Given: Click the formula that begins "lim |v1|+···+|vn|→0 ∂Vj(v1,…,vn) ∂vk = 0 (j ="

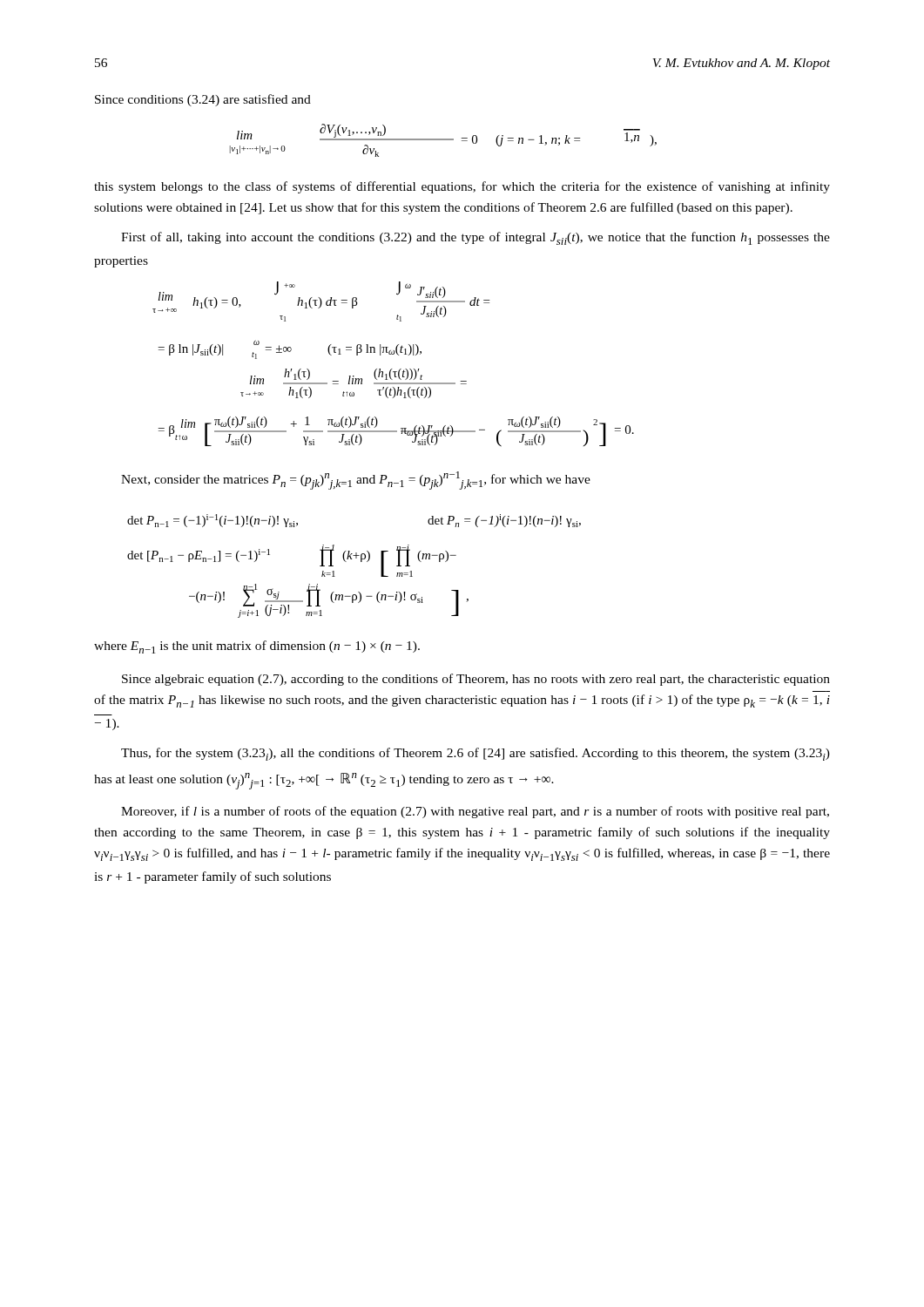Looking at the screenshot, I should pyautogui.click(x=462, y=143).
